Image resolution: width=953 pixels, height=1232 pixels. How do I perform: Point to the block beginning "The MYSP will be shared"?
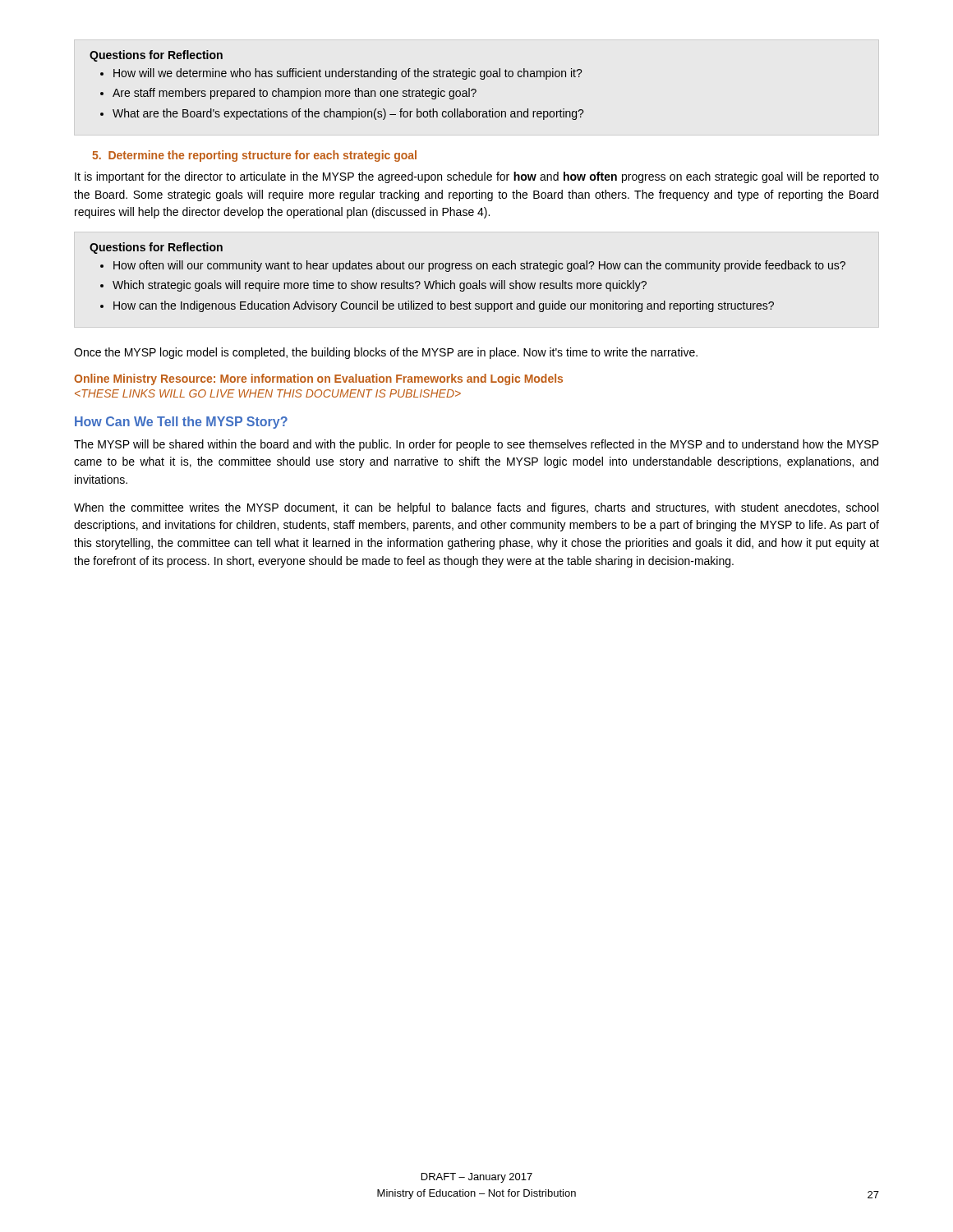(476, 462)
